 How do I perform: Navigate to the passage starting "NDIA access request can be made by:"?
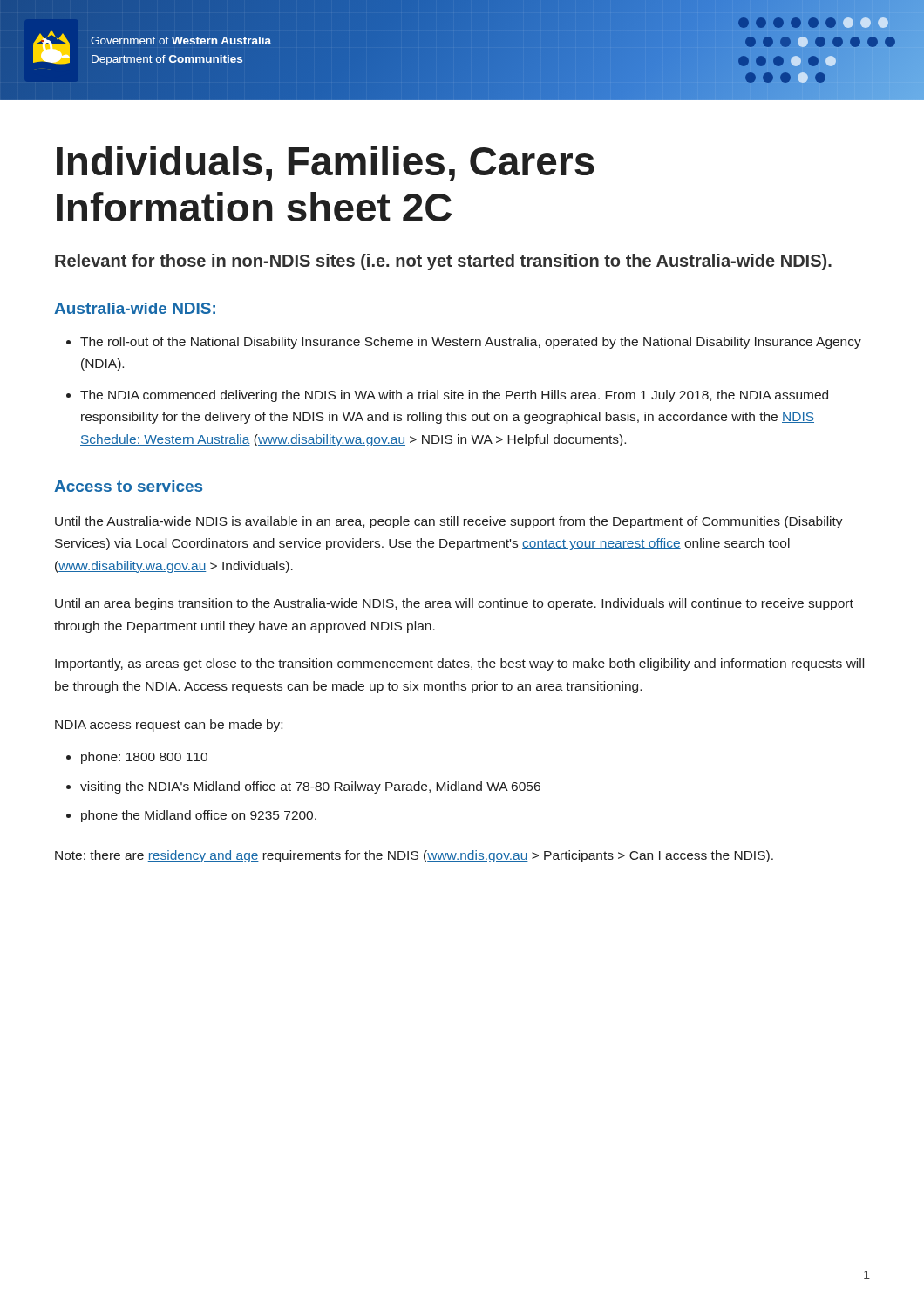coord(169,726)
